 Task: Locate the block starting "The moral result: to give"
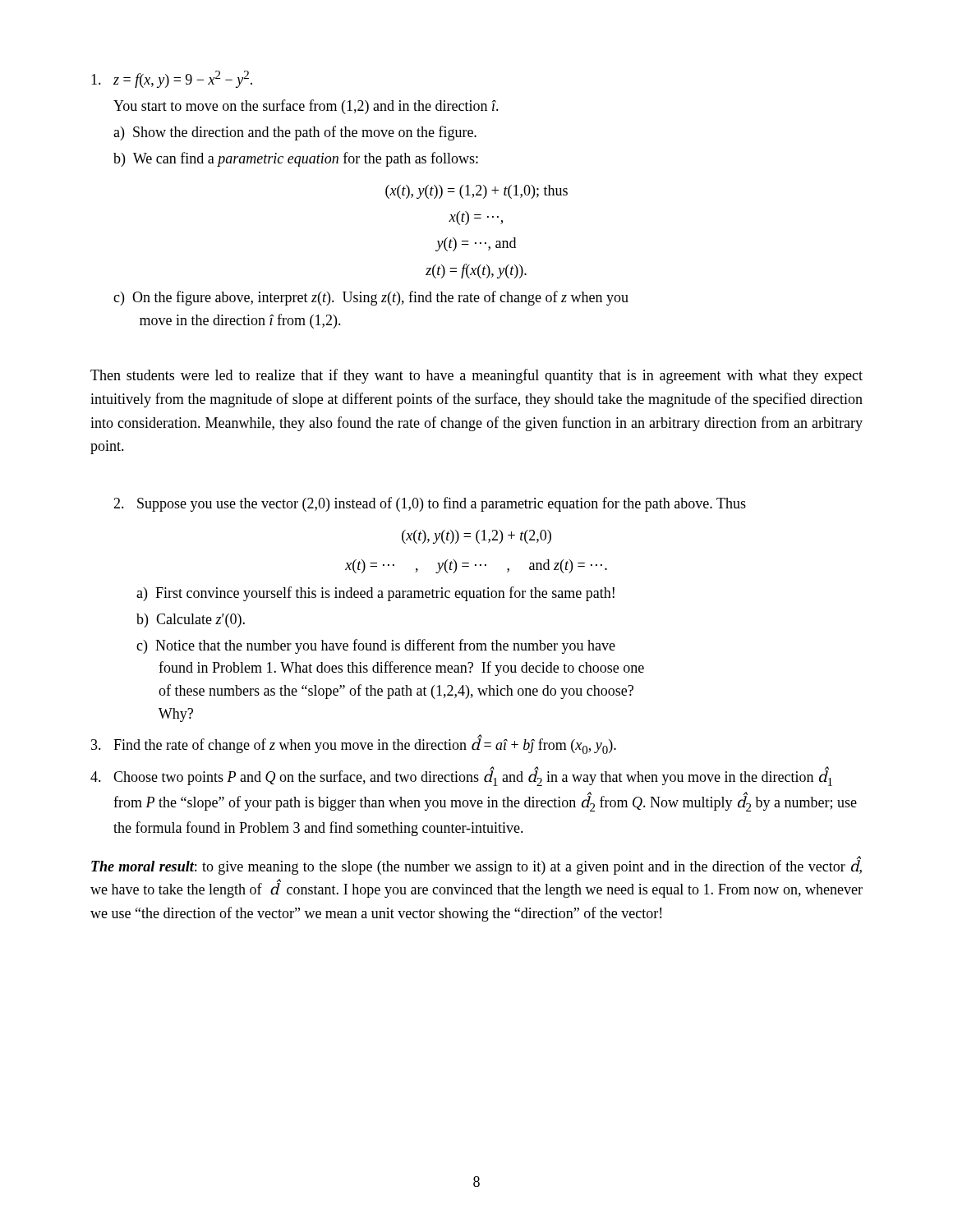pos(476,890)
